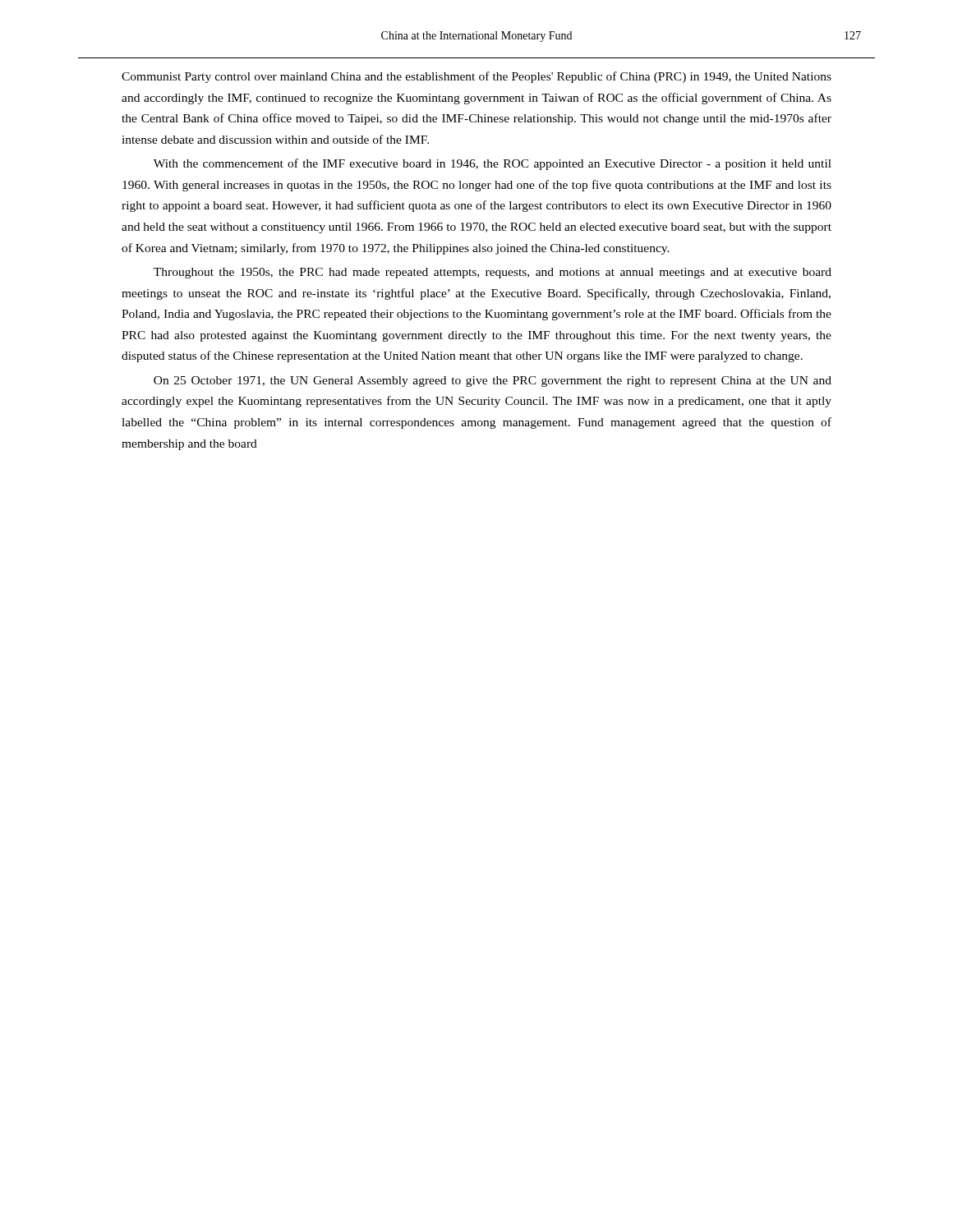Locate the element starting "On 25 October 1971, the UN General"
The width and height of the screenshot is (953, 1232).
pos(476,411)
